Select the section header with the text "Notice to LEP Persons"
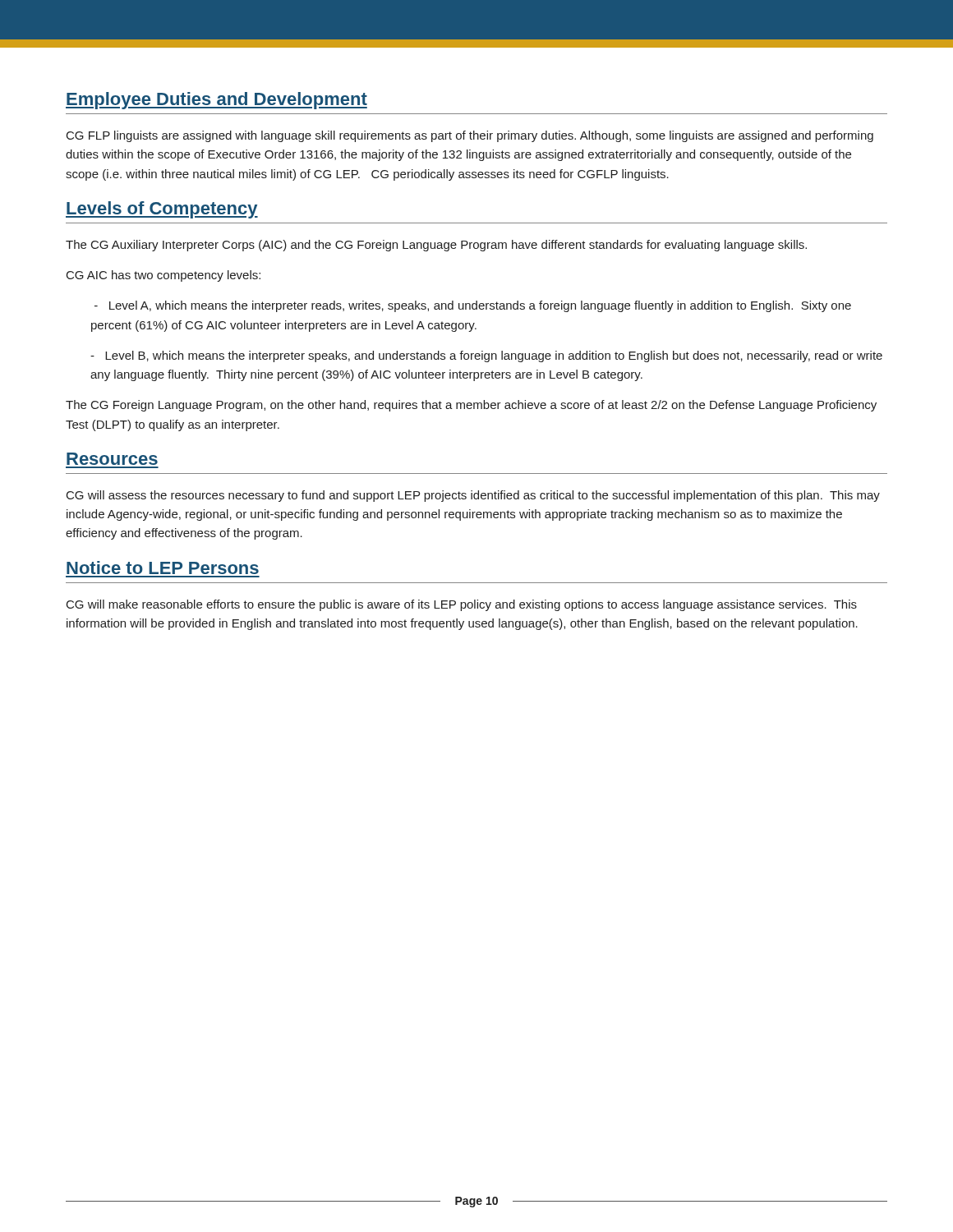Image resolution: width=953 pixels, height=1232 pixels. (163, 568)
